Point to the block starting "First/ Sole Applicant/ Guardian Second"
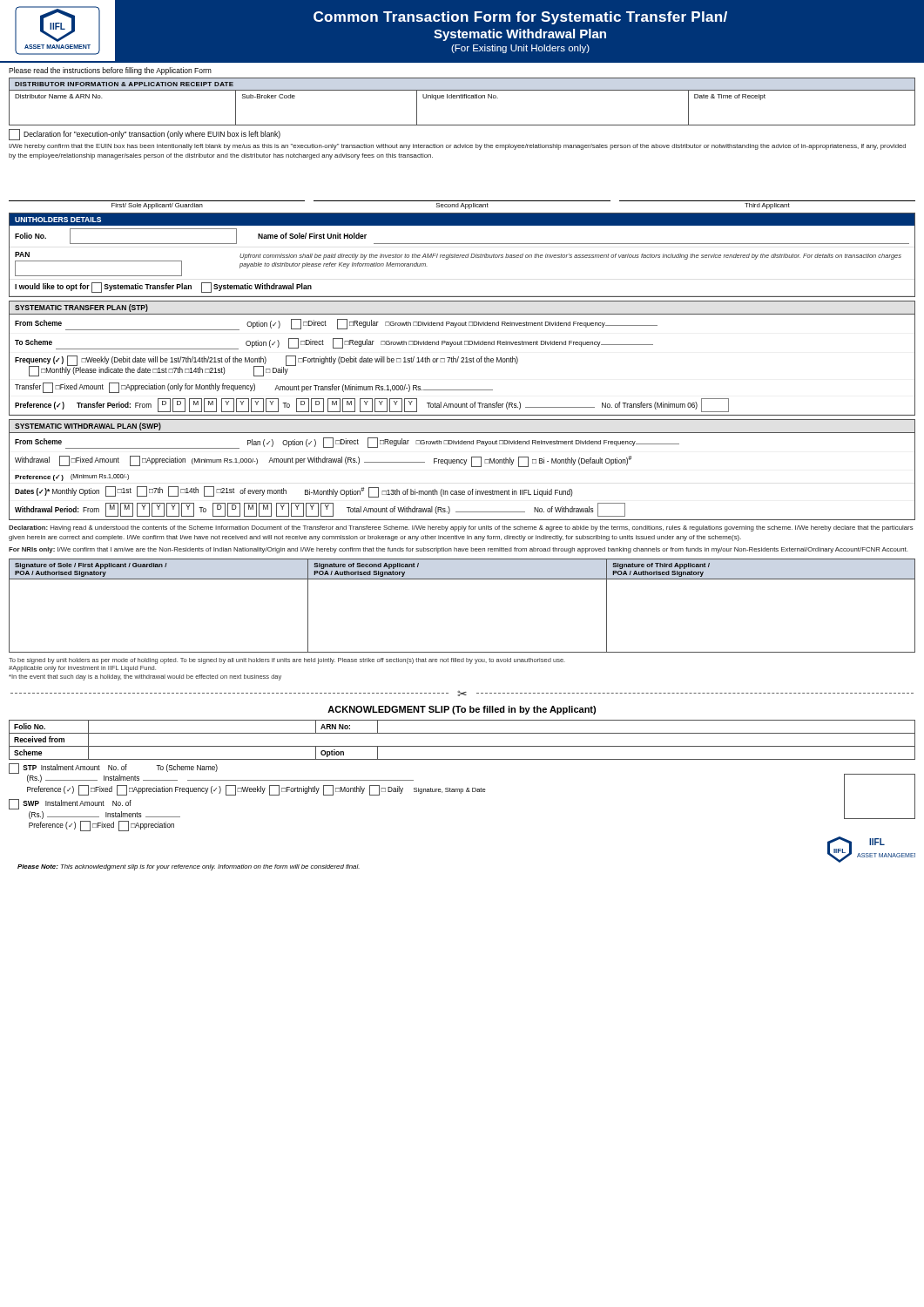 pos(462,205)
